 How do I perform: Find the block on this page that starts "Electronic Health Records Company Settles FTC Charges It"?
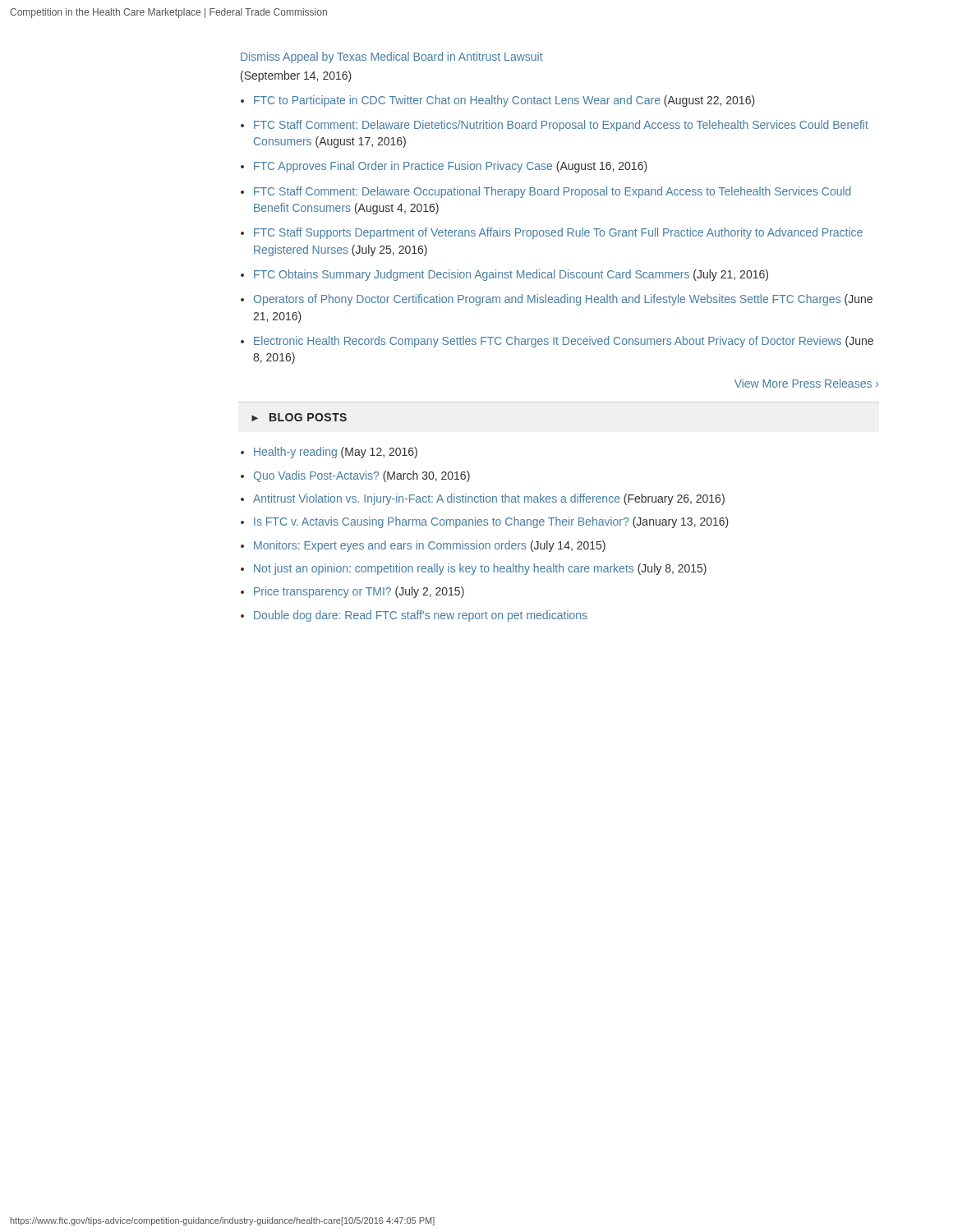pos(563,349)
